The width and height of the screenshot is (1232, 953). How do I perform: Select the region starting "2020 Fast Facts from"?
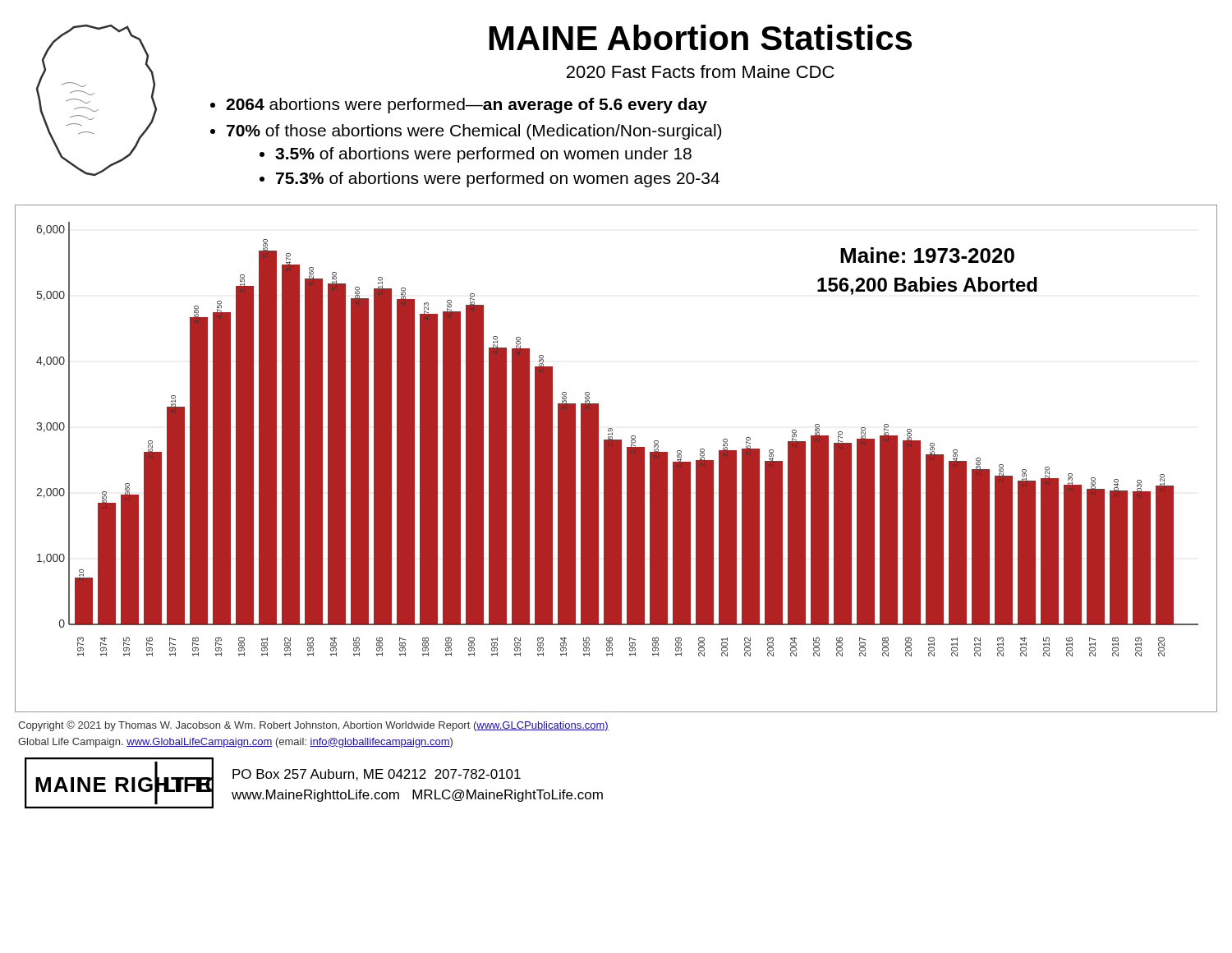point(700,72)
